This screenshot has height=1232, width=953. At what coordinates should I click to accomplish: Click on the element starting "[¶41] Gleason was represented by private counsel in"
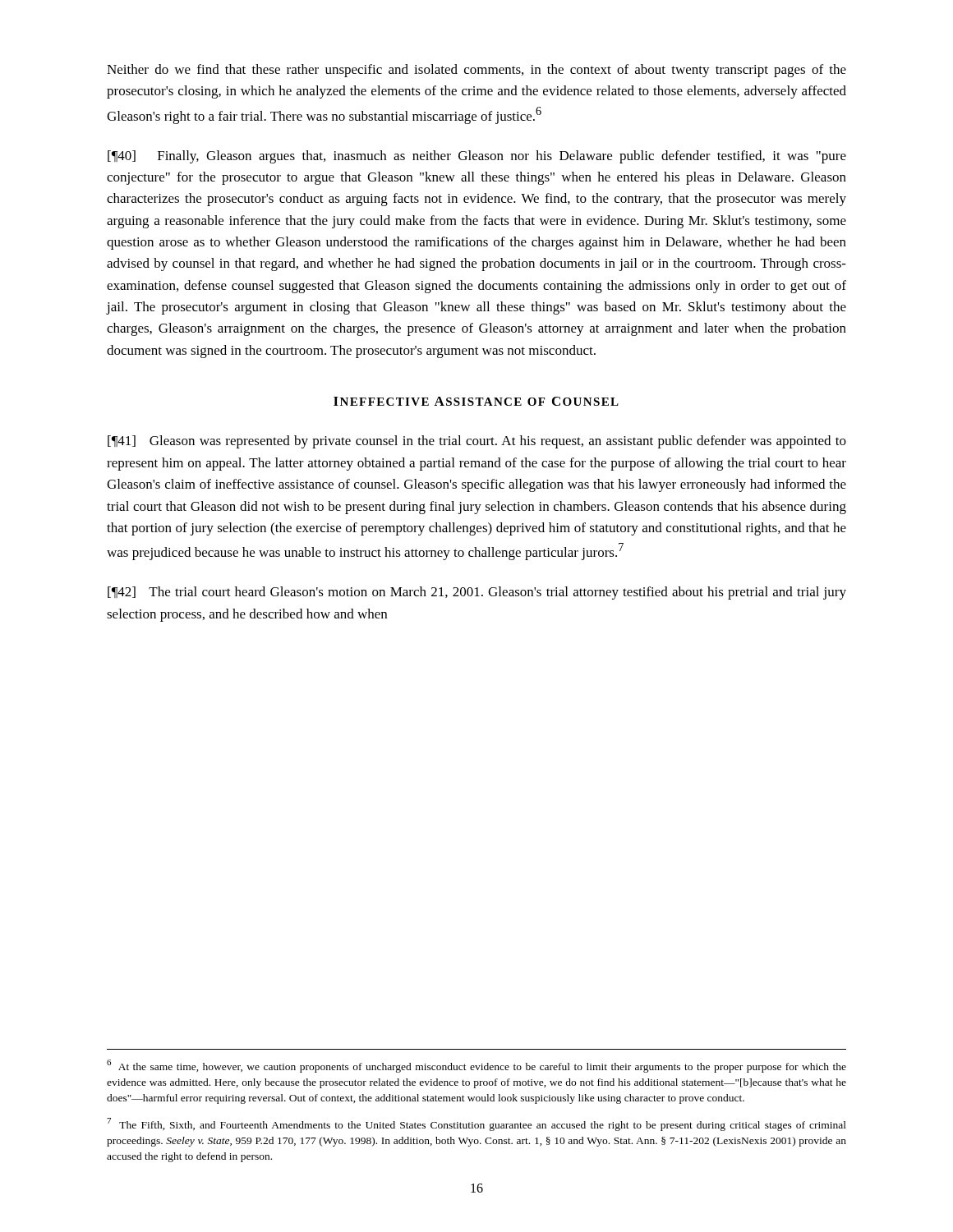coord(476,497)
